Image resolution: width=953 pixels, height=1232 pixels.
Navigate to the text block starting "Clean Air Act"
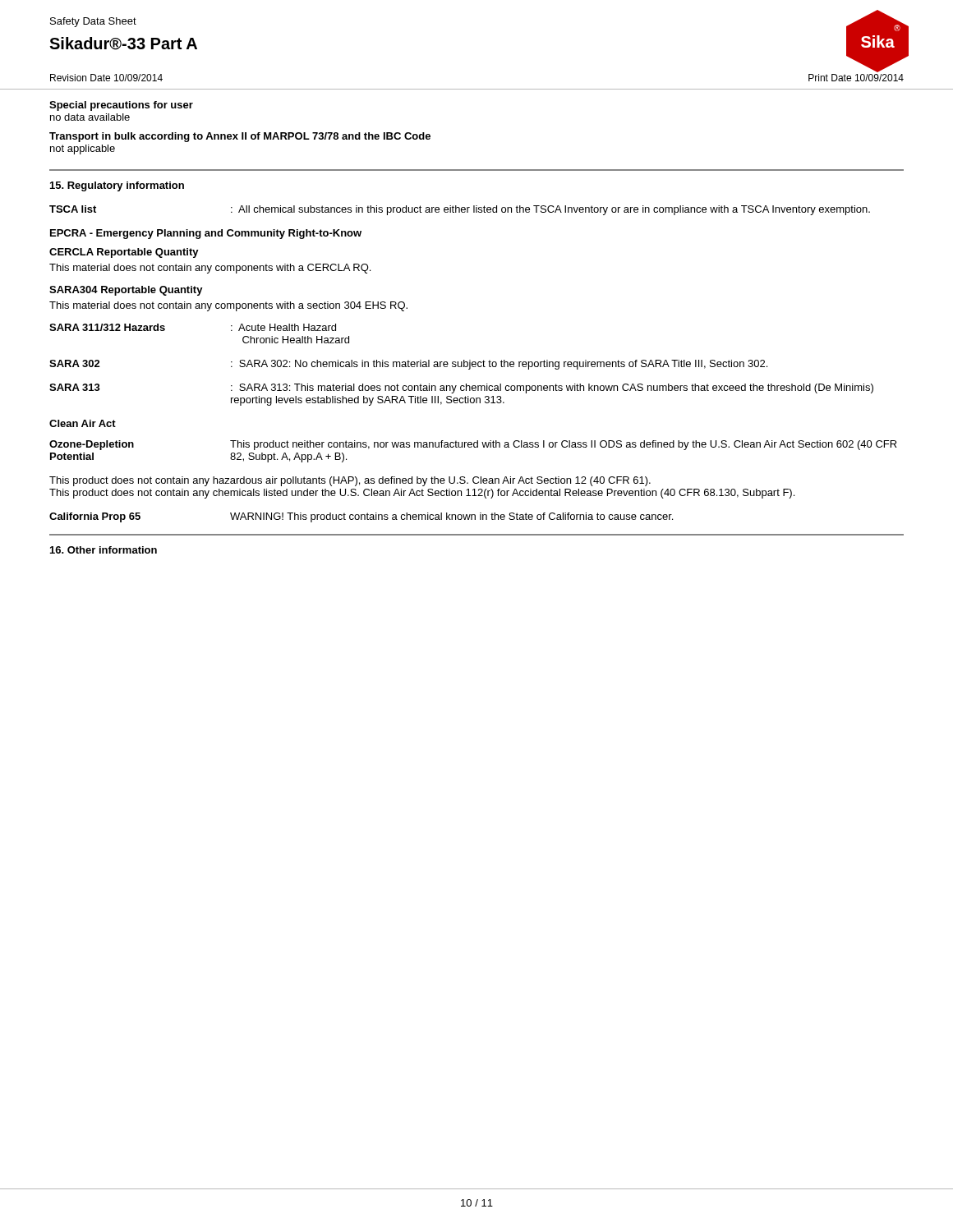(x=82, y=423)
